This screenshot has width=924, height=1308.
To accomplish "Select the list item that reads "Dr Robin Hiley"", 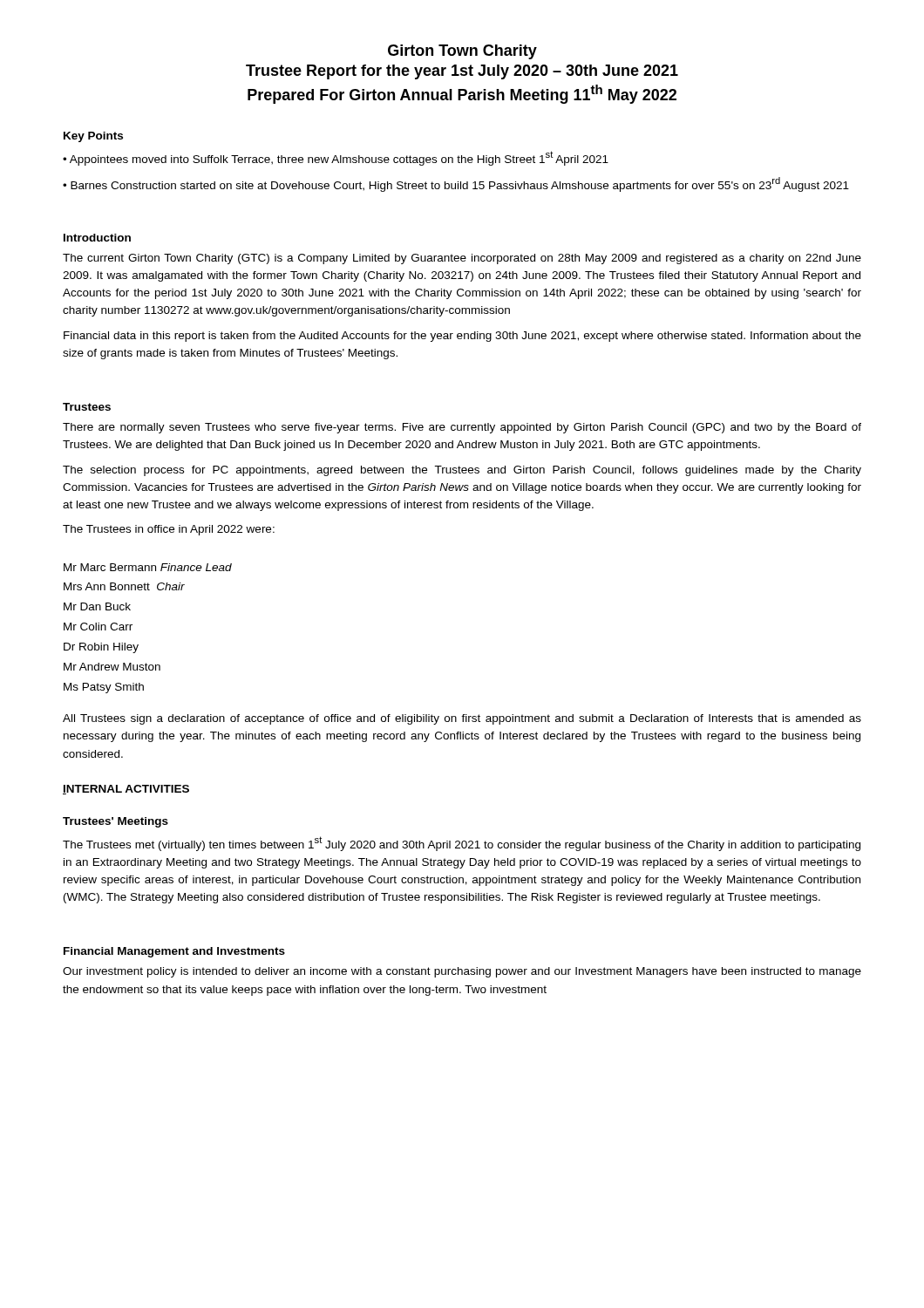I will [x=101, y=647].
